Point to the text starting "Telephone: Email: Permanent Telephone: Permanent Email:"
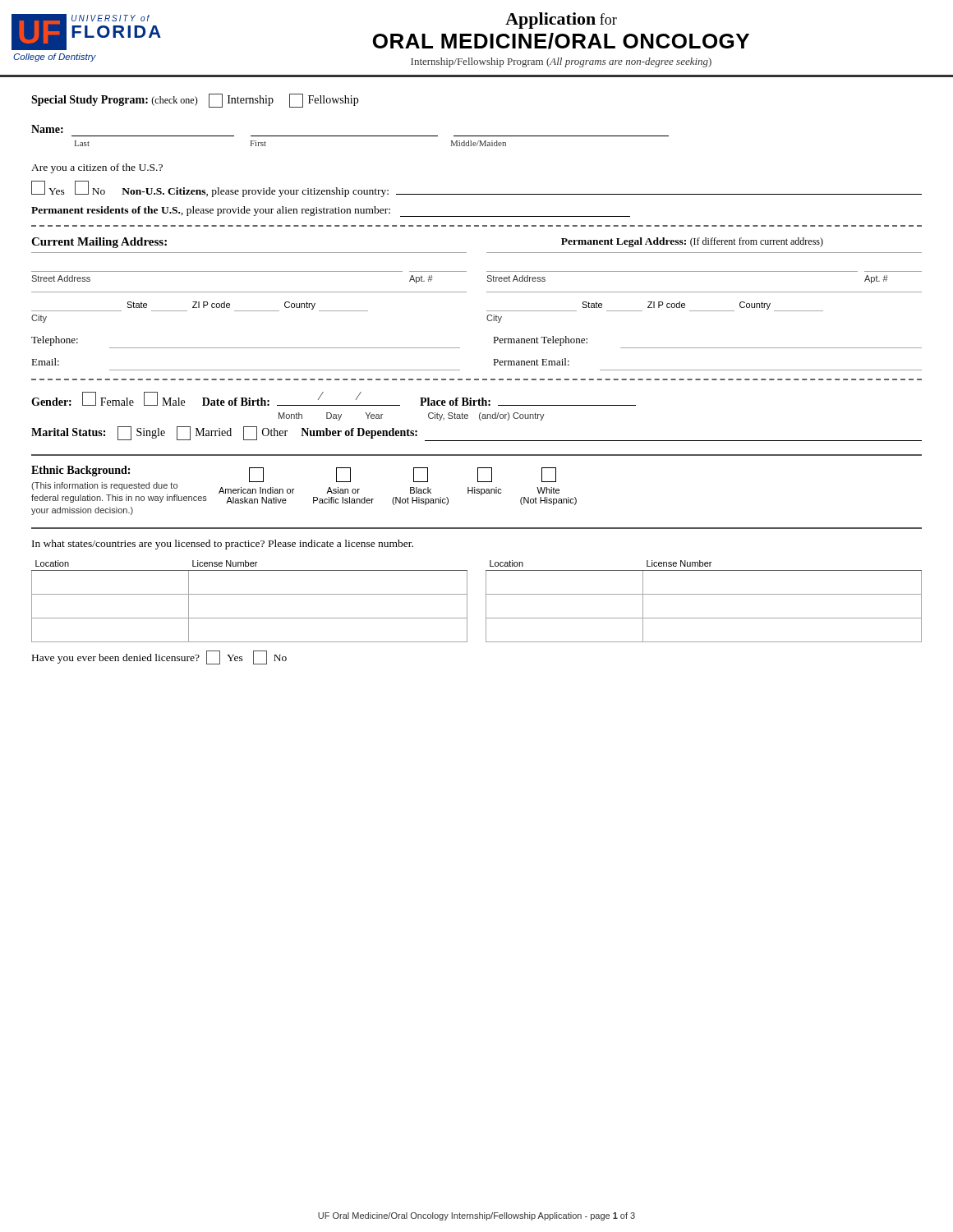Screen dimensions: 1232x953 (53, 340)
